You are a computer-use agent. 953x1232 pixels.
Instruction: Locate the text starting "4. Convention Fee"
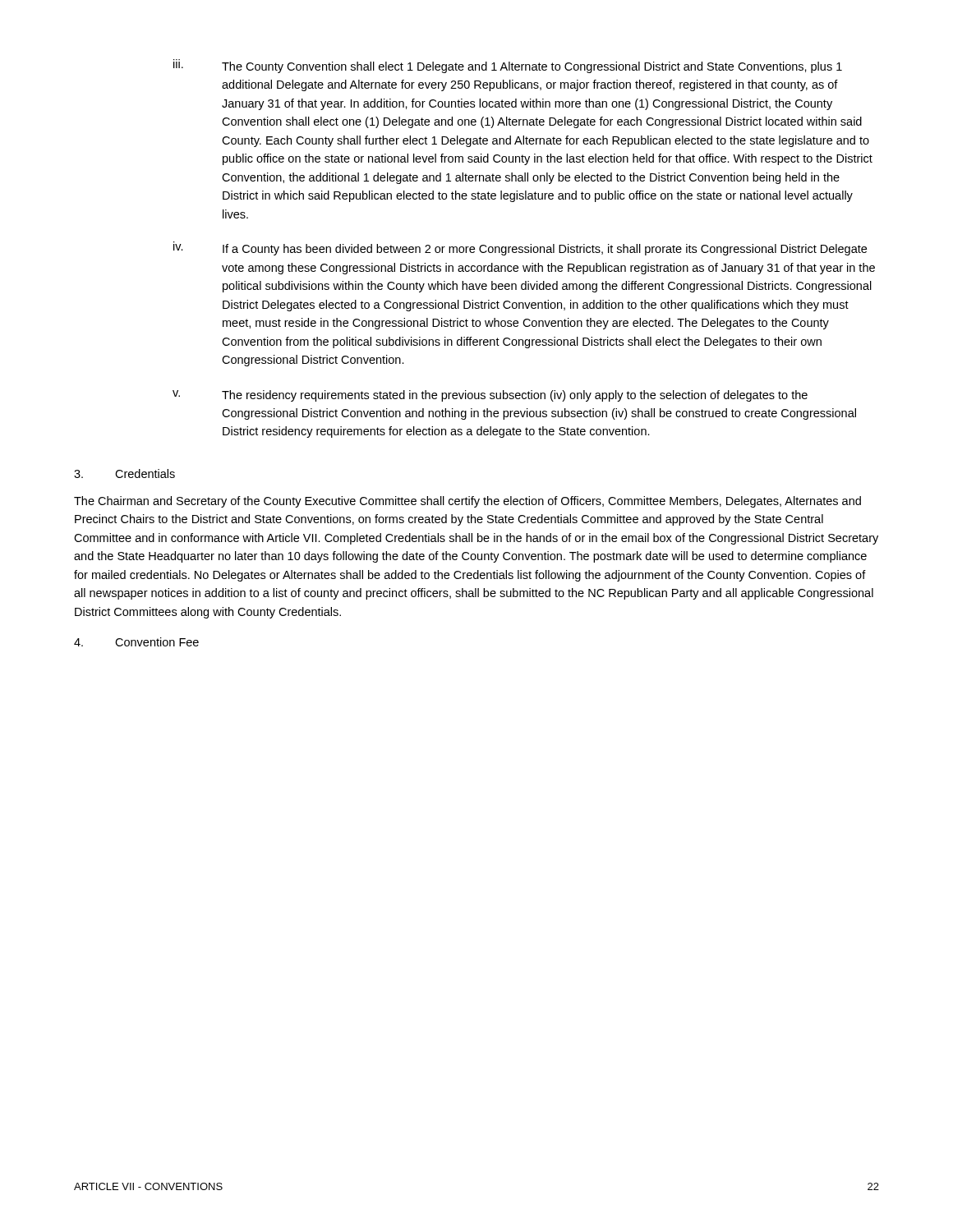pyautogui.click(x=137, y=642)
